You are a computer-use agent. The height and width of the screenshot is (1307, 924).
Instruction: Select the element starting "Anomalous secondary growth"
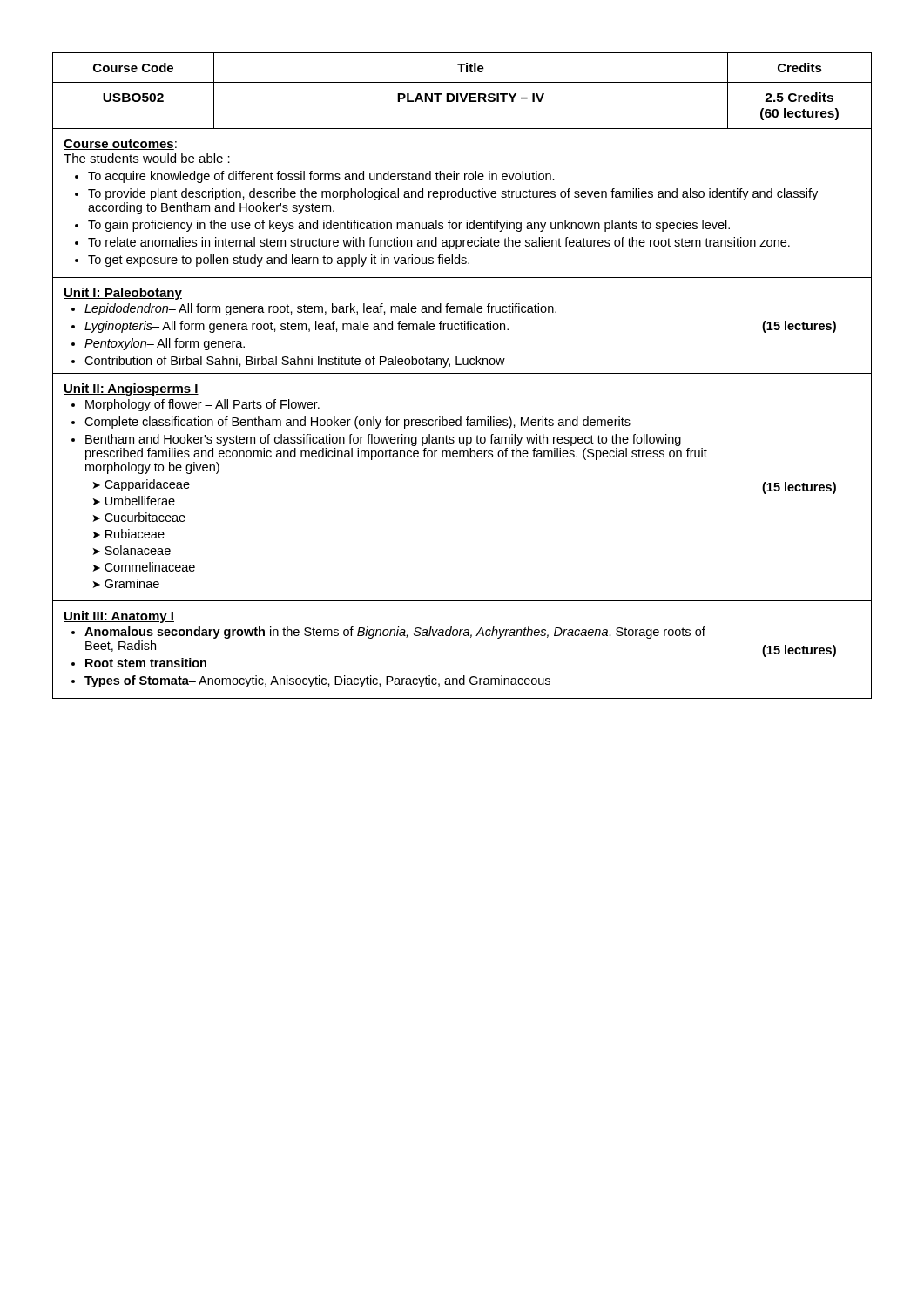(395, 639)
